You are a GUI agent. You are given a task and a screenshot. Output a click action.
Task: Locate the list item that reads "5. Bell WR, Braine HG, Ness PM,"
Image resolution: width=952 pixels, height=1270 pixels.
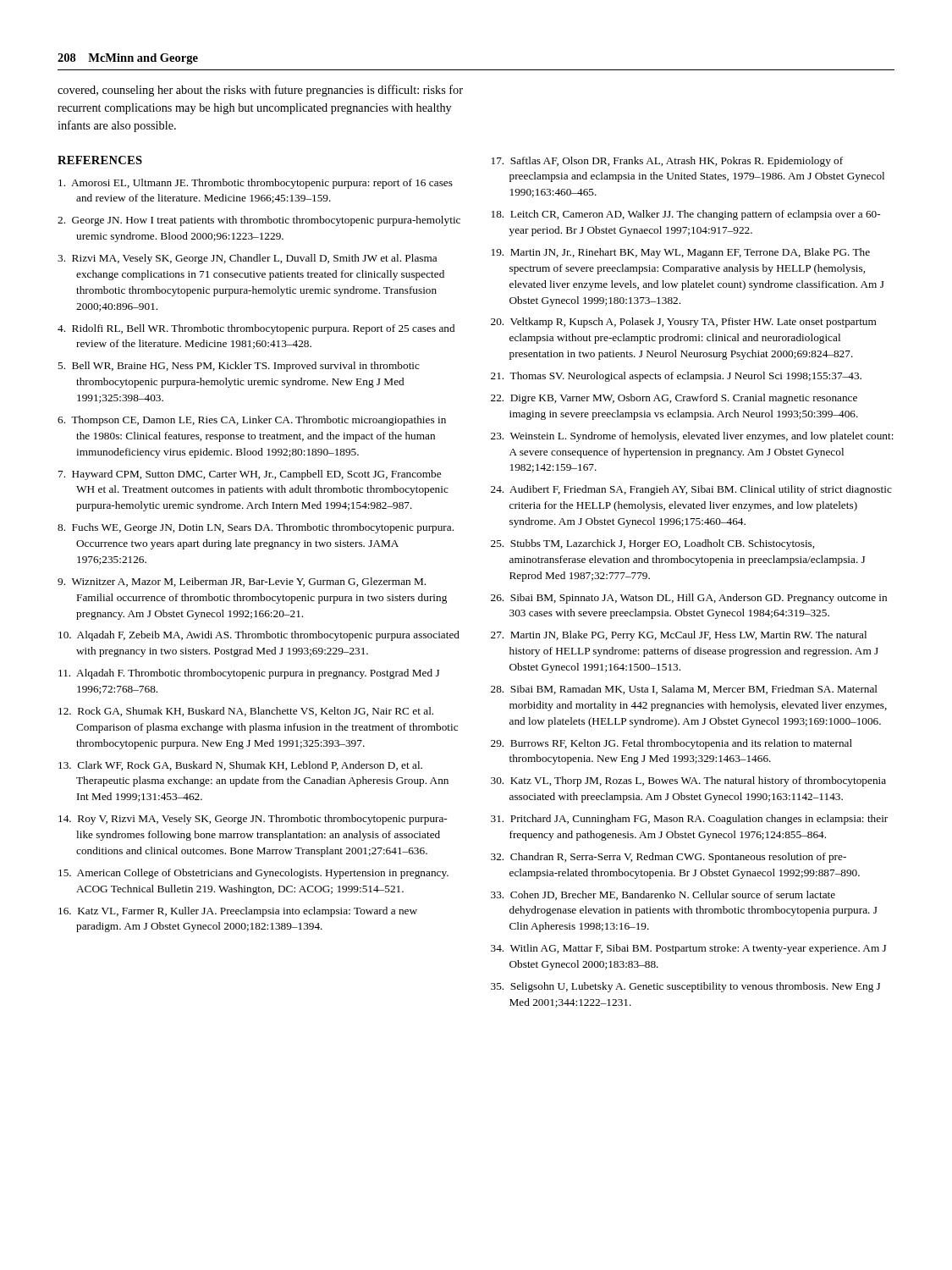click(239, 382)
